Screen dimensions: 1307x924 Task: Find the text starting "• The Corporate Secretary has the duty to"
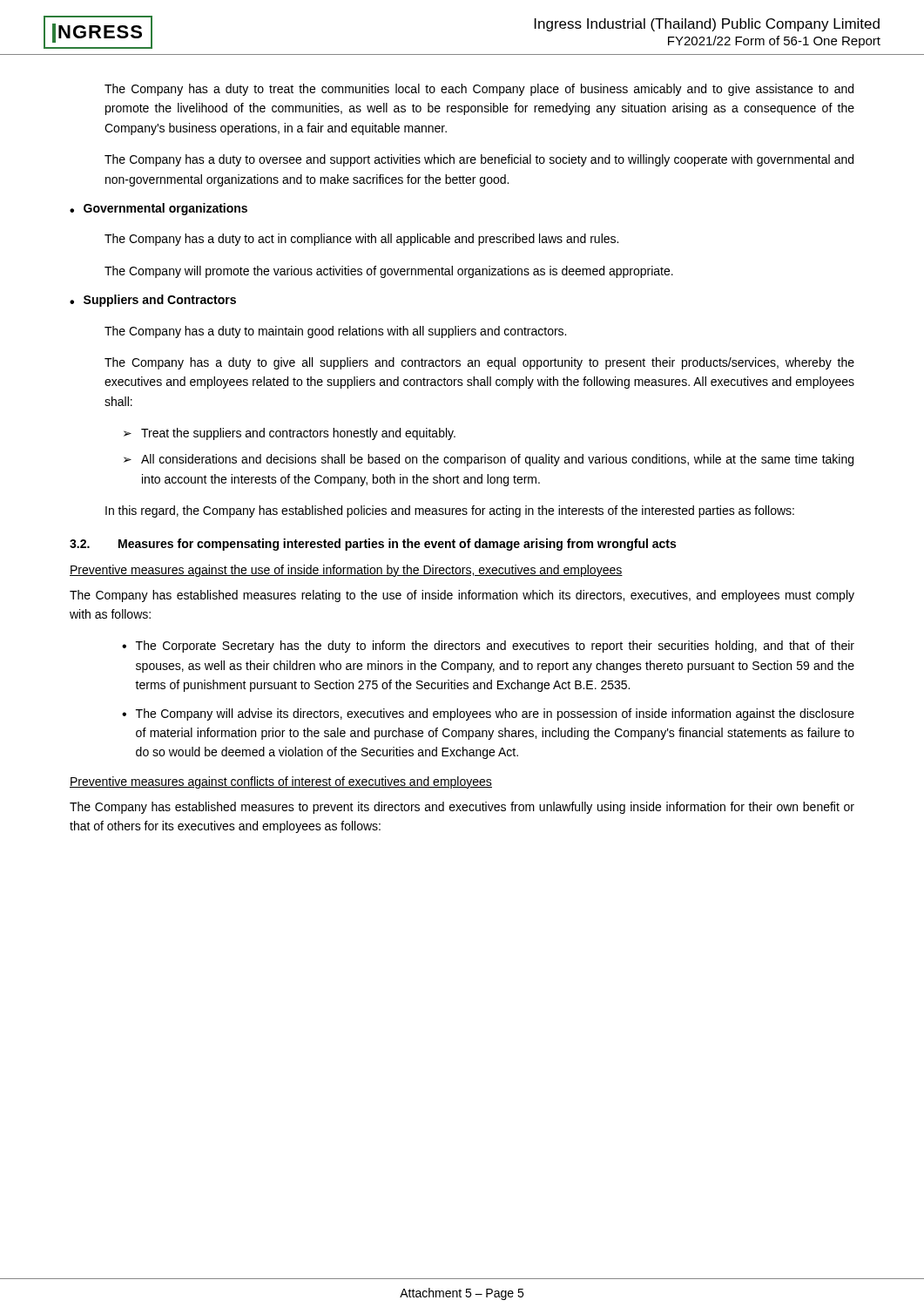click(488, 666)
